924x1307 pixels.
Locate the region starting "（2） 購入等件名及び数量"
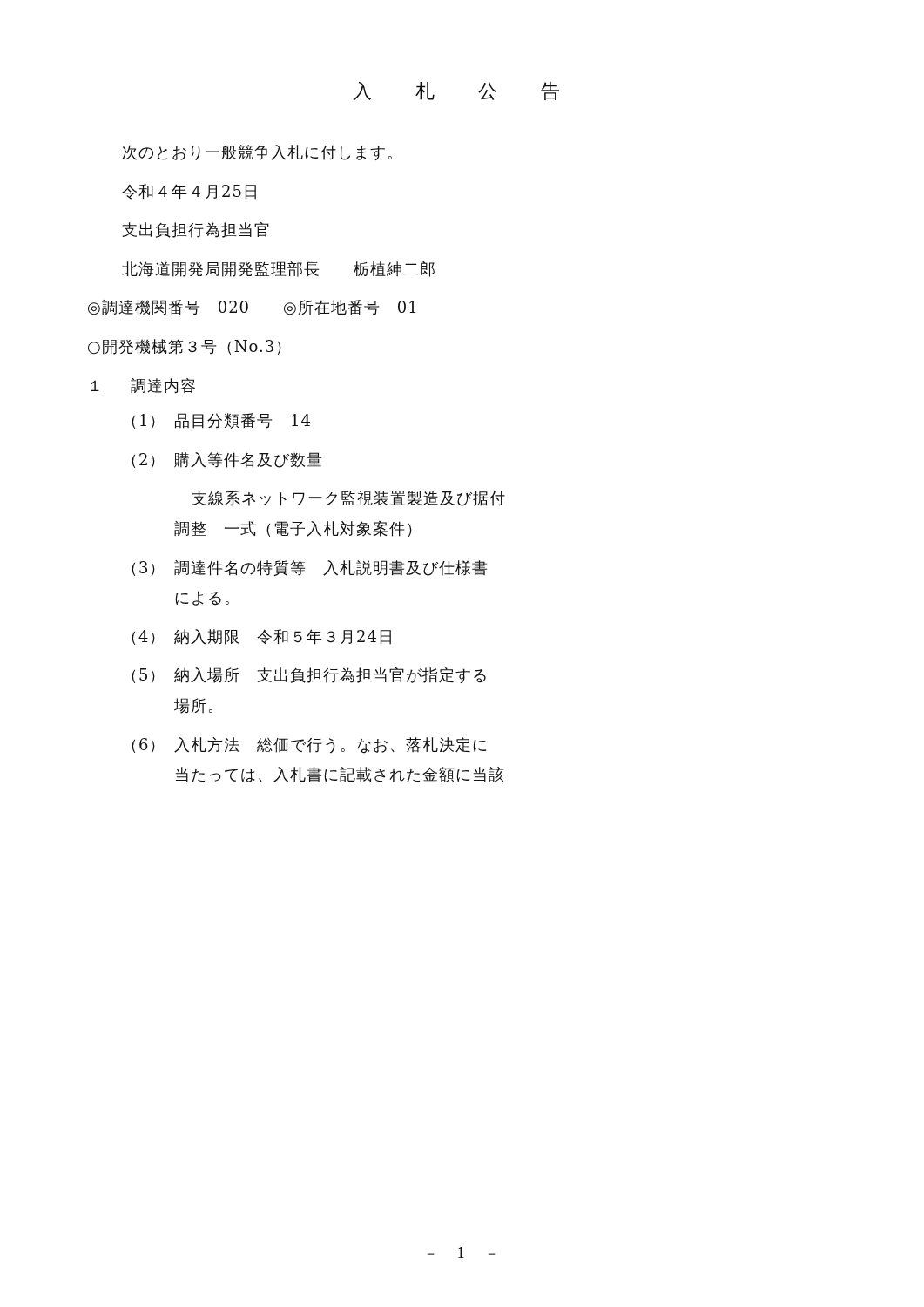tap(227, 460)
